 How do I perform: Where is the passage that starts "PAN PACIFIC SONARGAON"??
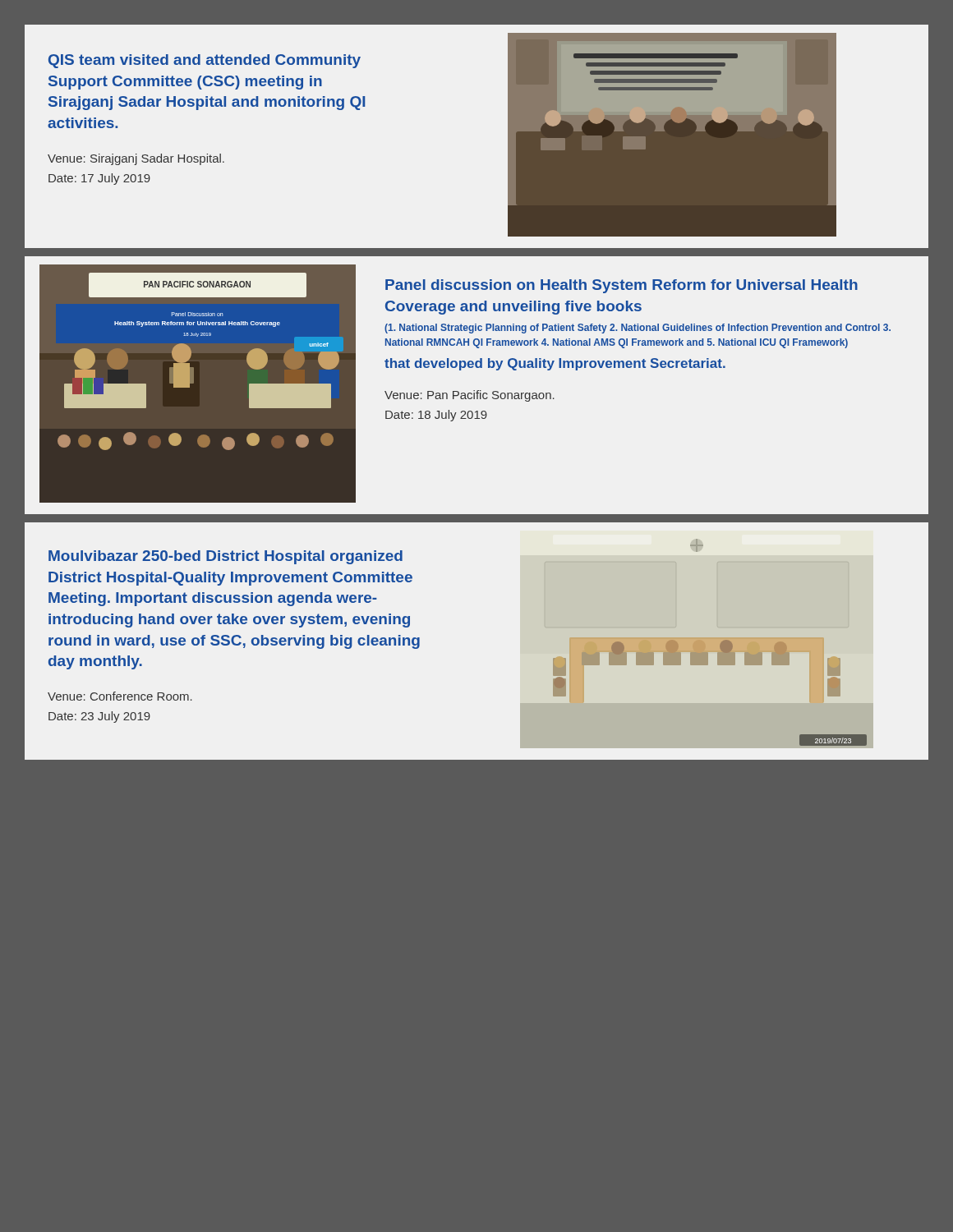coord(476,385)
